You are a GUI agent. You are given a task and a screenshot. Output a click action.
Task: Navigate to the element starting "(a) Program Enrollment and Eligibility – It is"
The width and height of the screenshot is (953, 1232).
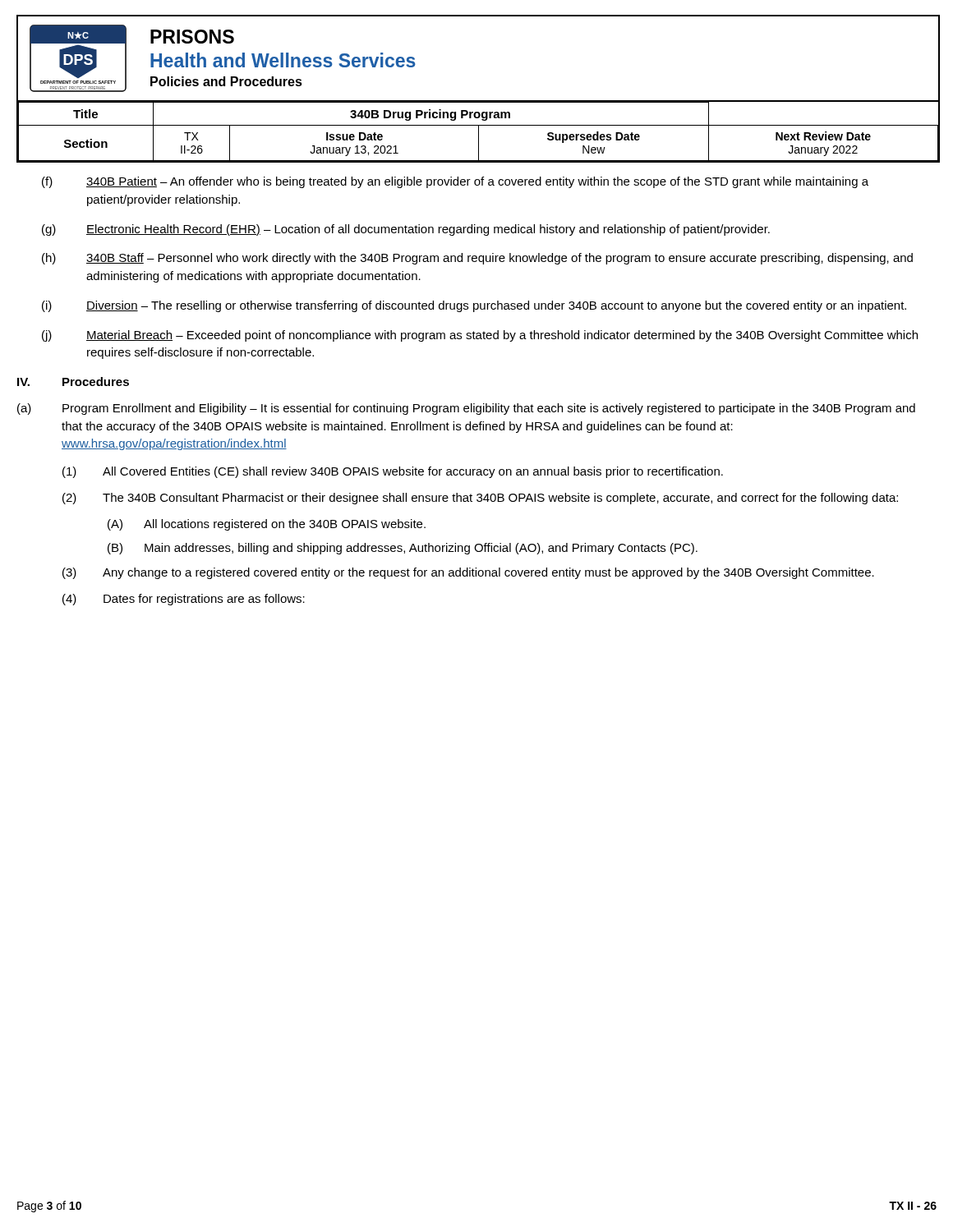[x=476, y=426]
